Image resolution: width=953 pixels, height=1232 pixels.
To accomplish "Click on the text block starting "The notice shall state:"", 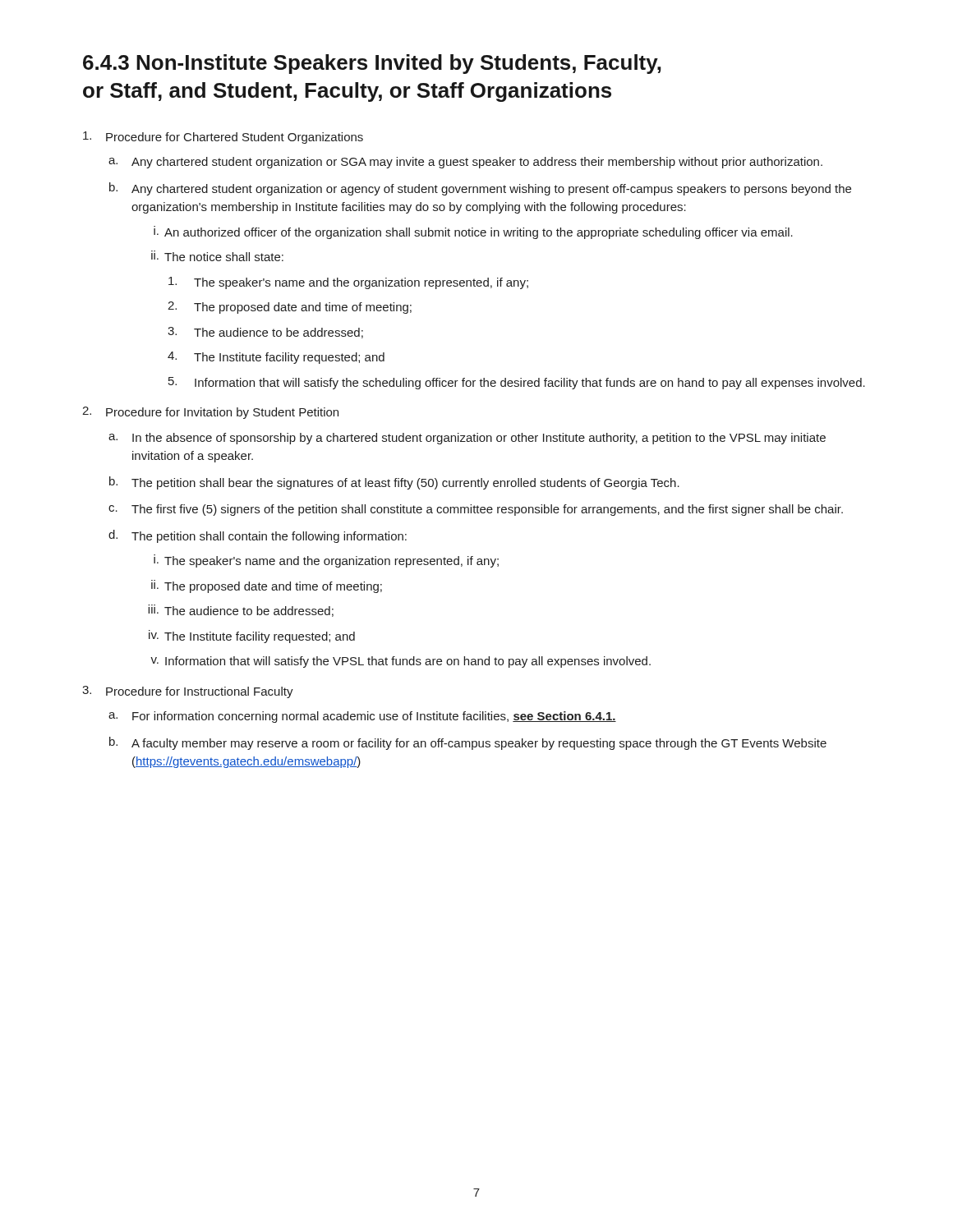I will 224,257.
